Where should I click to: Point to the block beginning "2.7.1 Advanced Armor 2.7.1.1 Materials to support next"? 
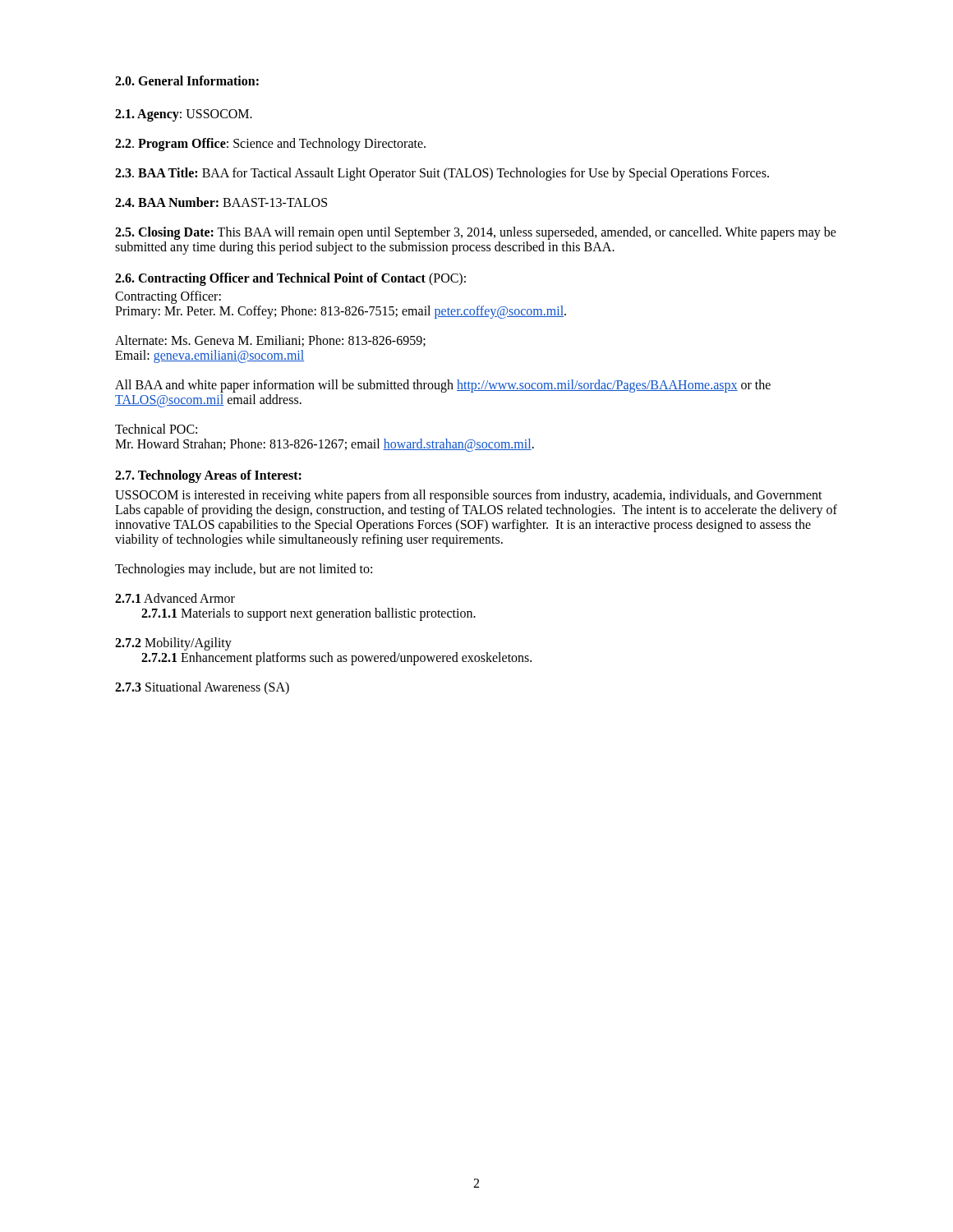[296, 606]
